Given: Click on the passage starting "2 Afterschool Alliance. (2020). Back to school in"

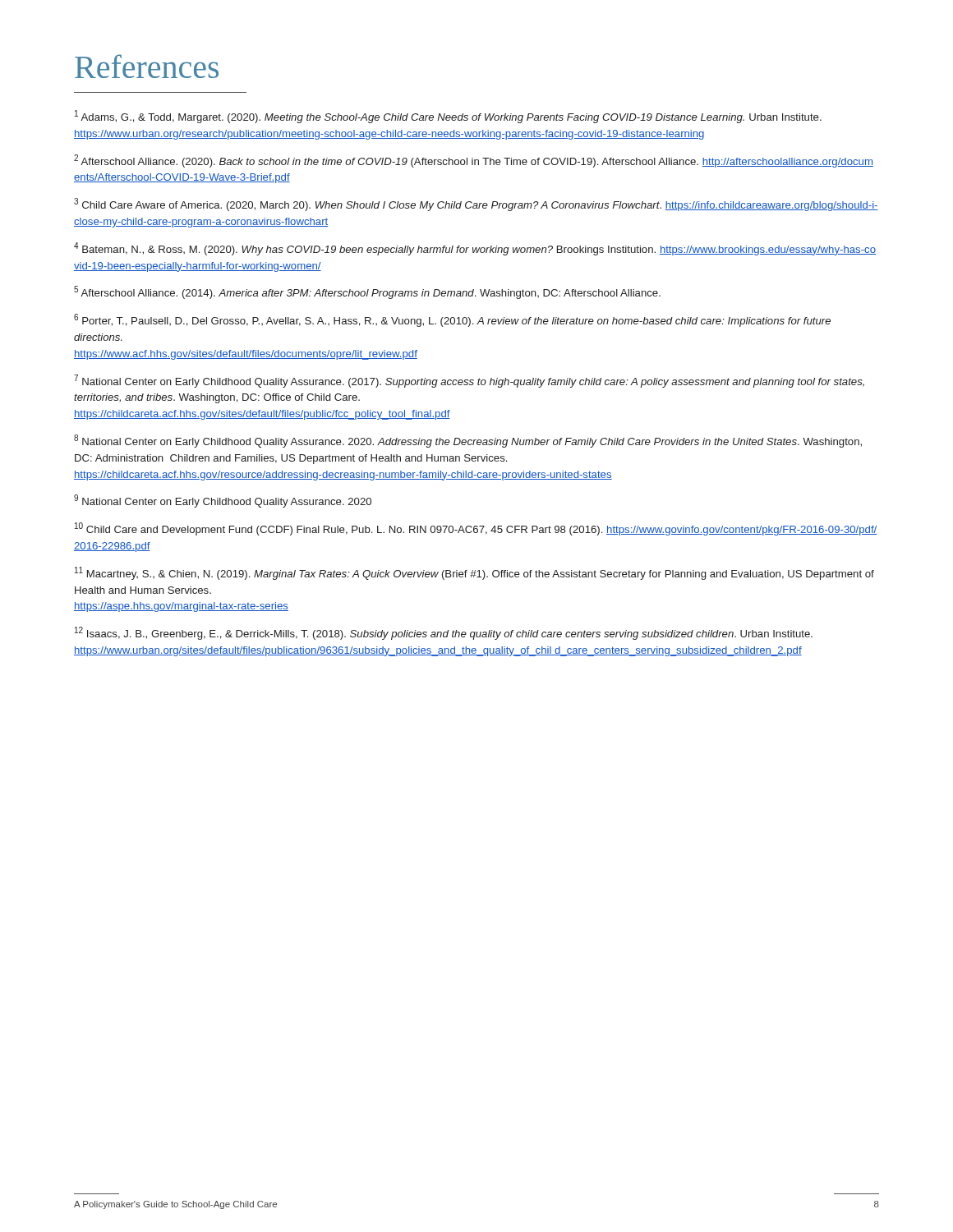Looking at the screenshot, I should (x=474, y=168).
